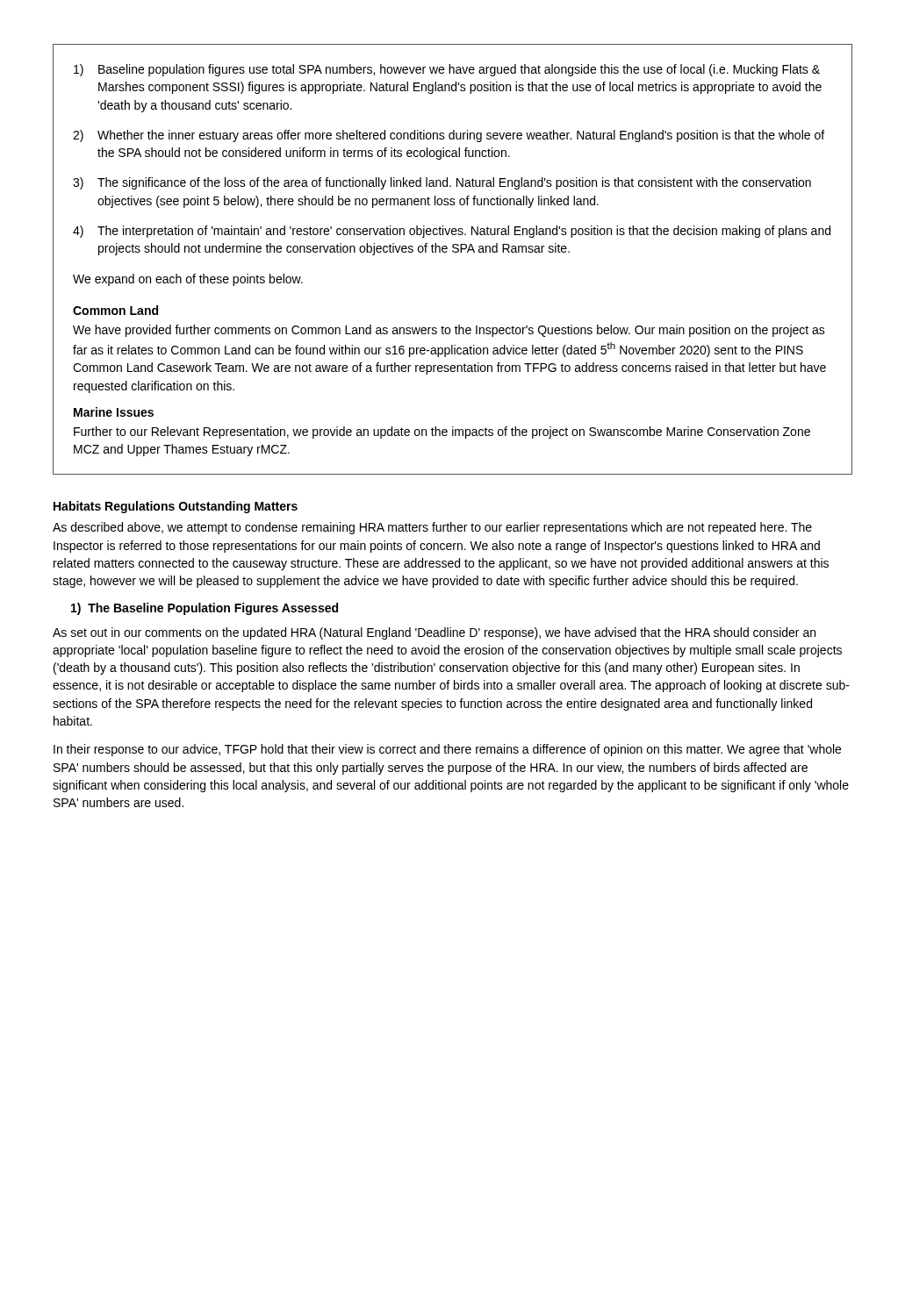Select the text with the text "We expand on each of these points below."
The width and height of the screenshot is (905, 1316).
[x=188, y=279]
